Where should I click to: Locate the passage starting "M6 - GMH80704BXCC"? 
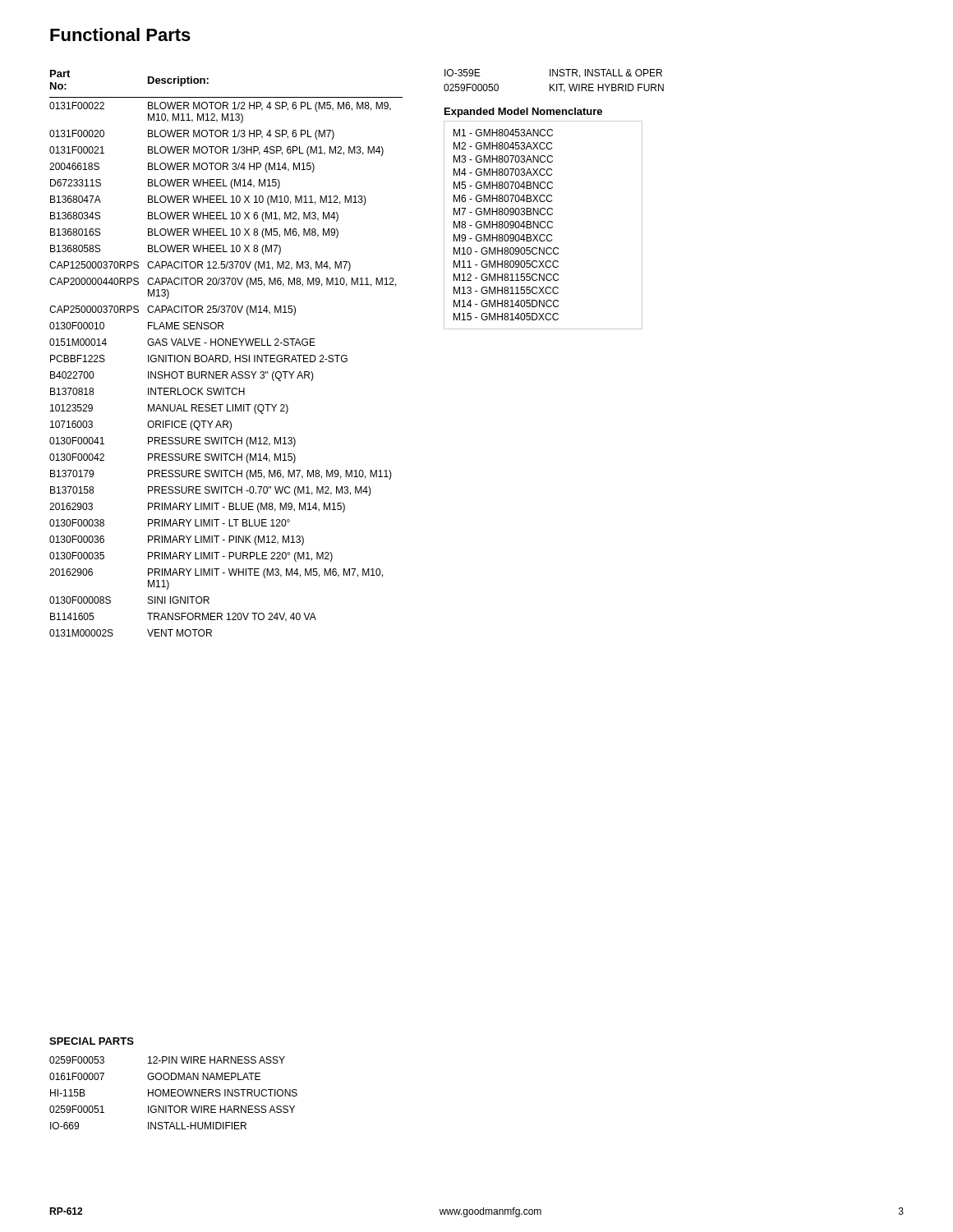pyautogui.click(x=503, y=199)
